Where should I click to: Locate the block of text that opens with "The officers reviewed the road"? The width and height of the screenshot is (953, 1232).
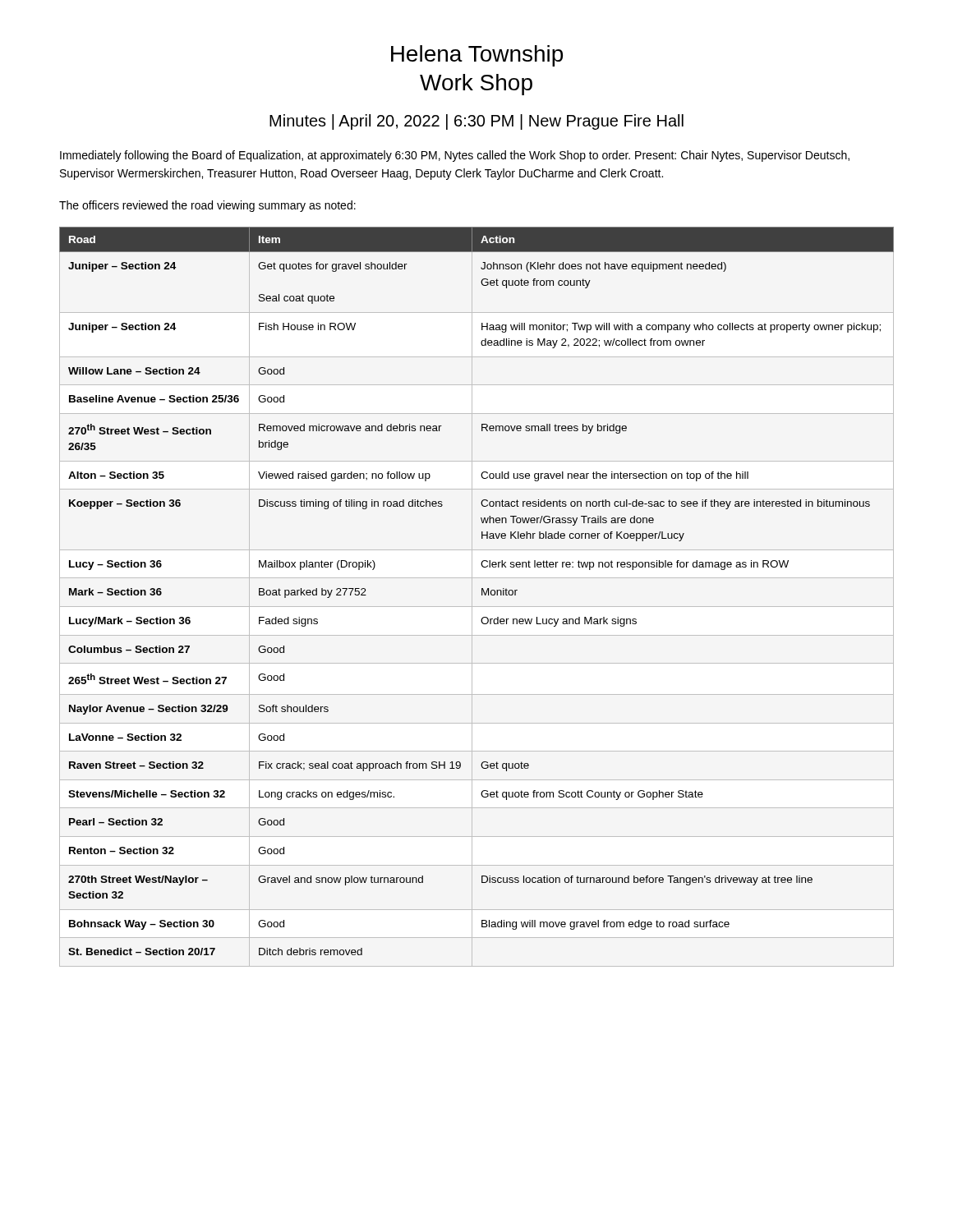click(x=208, y=206)
